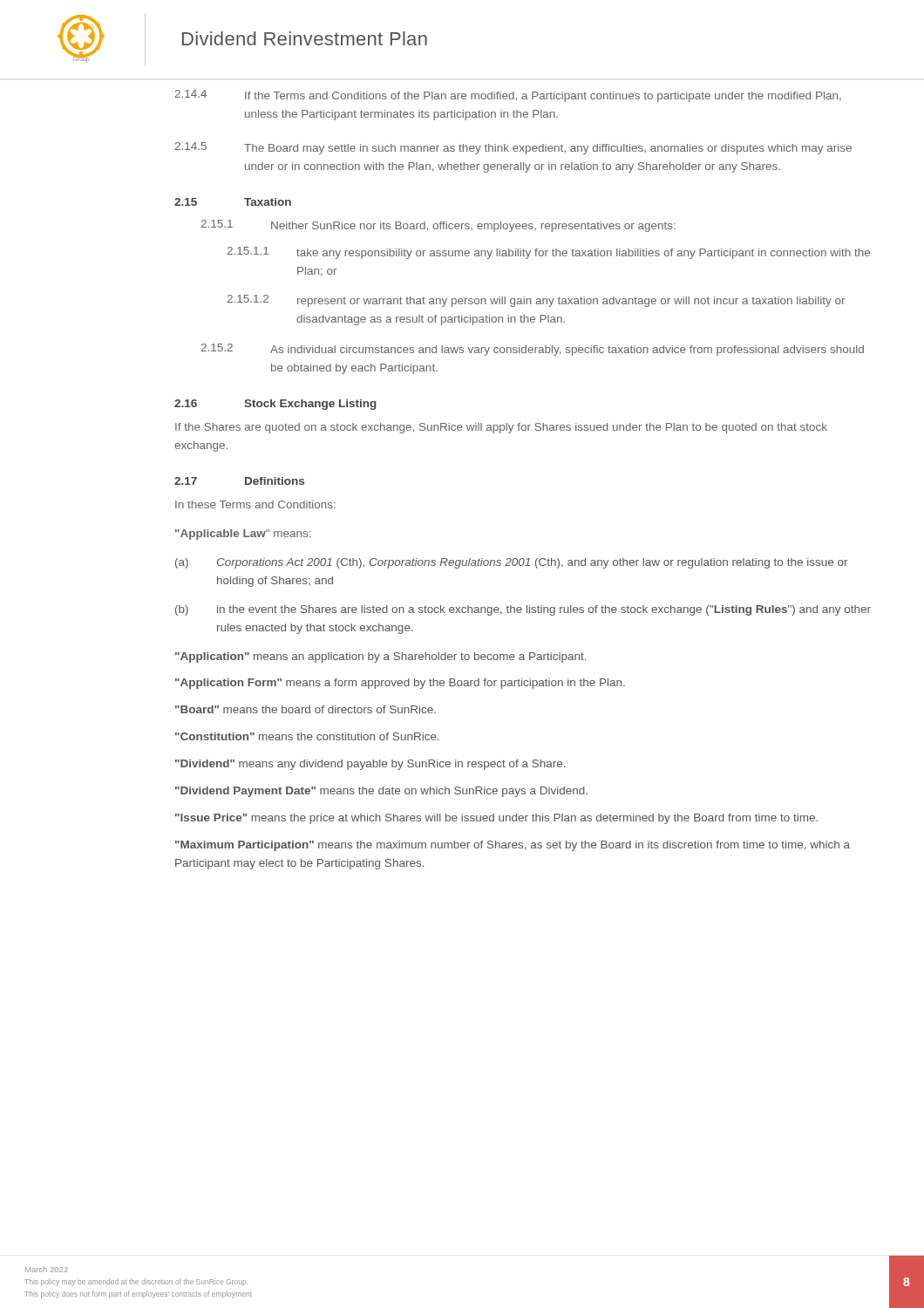Viewport: 924px width, 1308px height.
Task: Find the text block containing "In these Terms"
Action: click(x=255, y=504)
